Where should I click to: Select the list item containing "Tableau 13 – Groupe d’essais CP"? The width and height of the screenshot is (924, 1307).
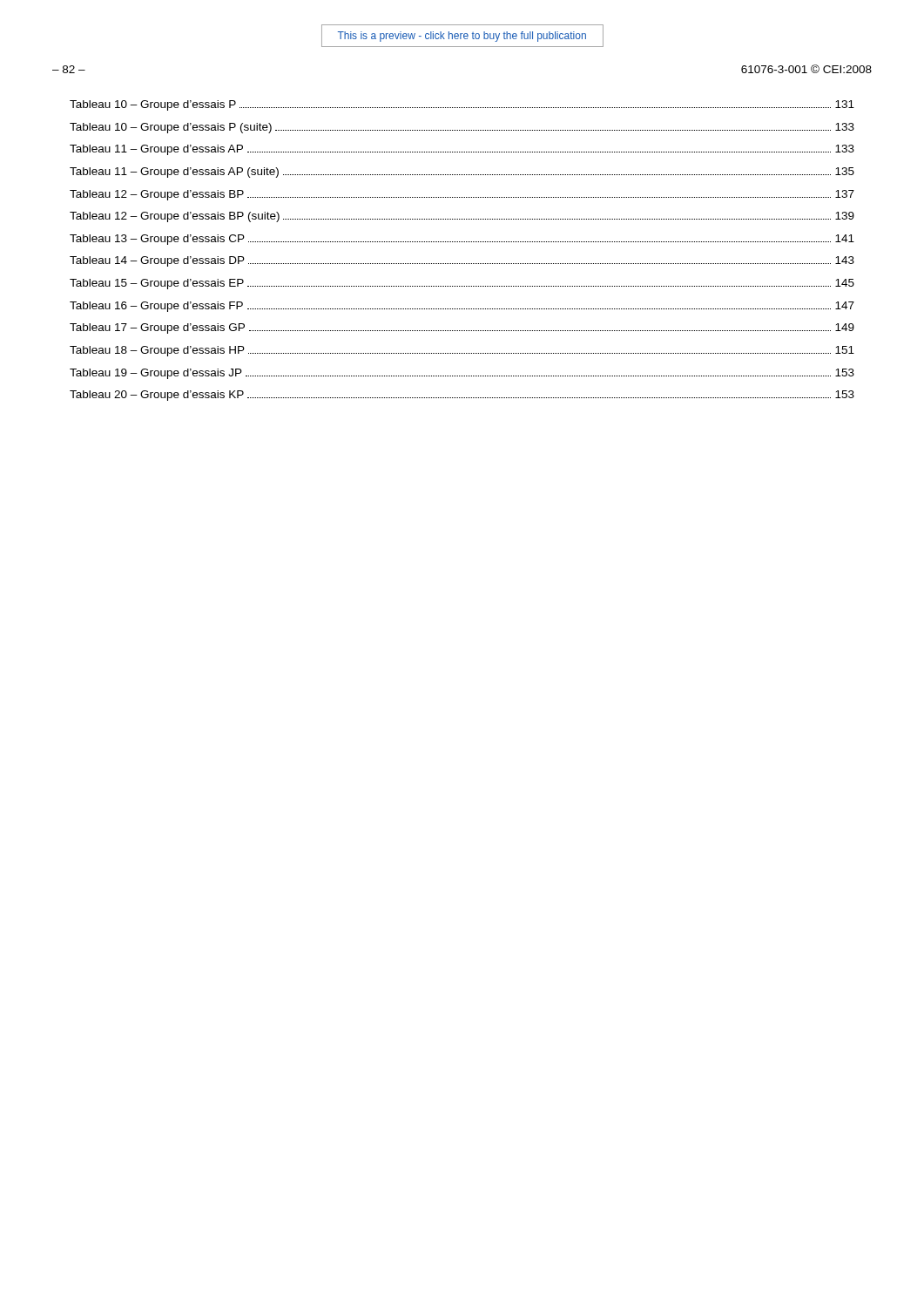click(x=462, y=238)
